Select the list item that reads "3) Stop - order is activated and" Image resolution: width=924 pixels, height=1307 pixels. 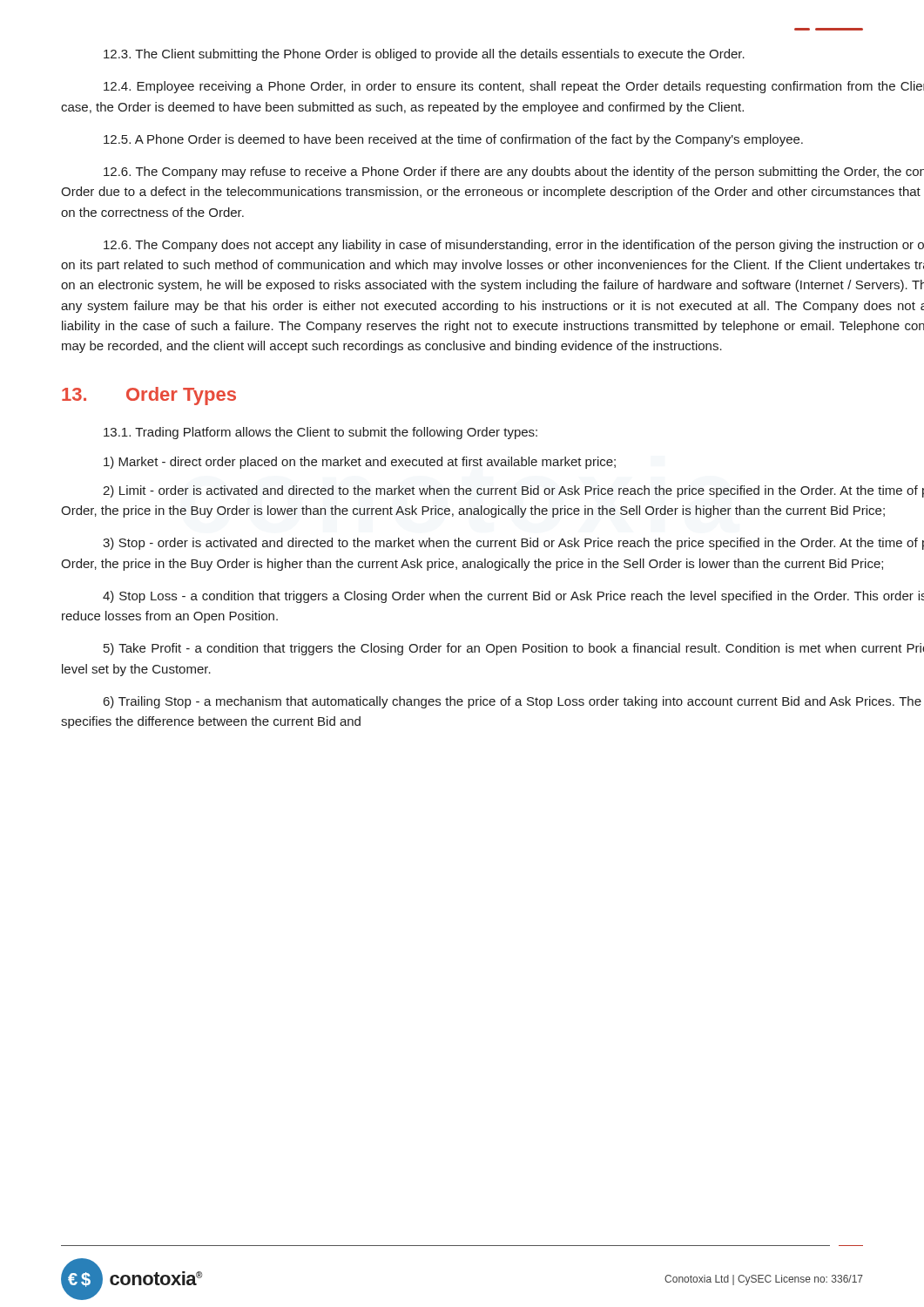point(492,553)
